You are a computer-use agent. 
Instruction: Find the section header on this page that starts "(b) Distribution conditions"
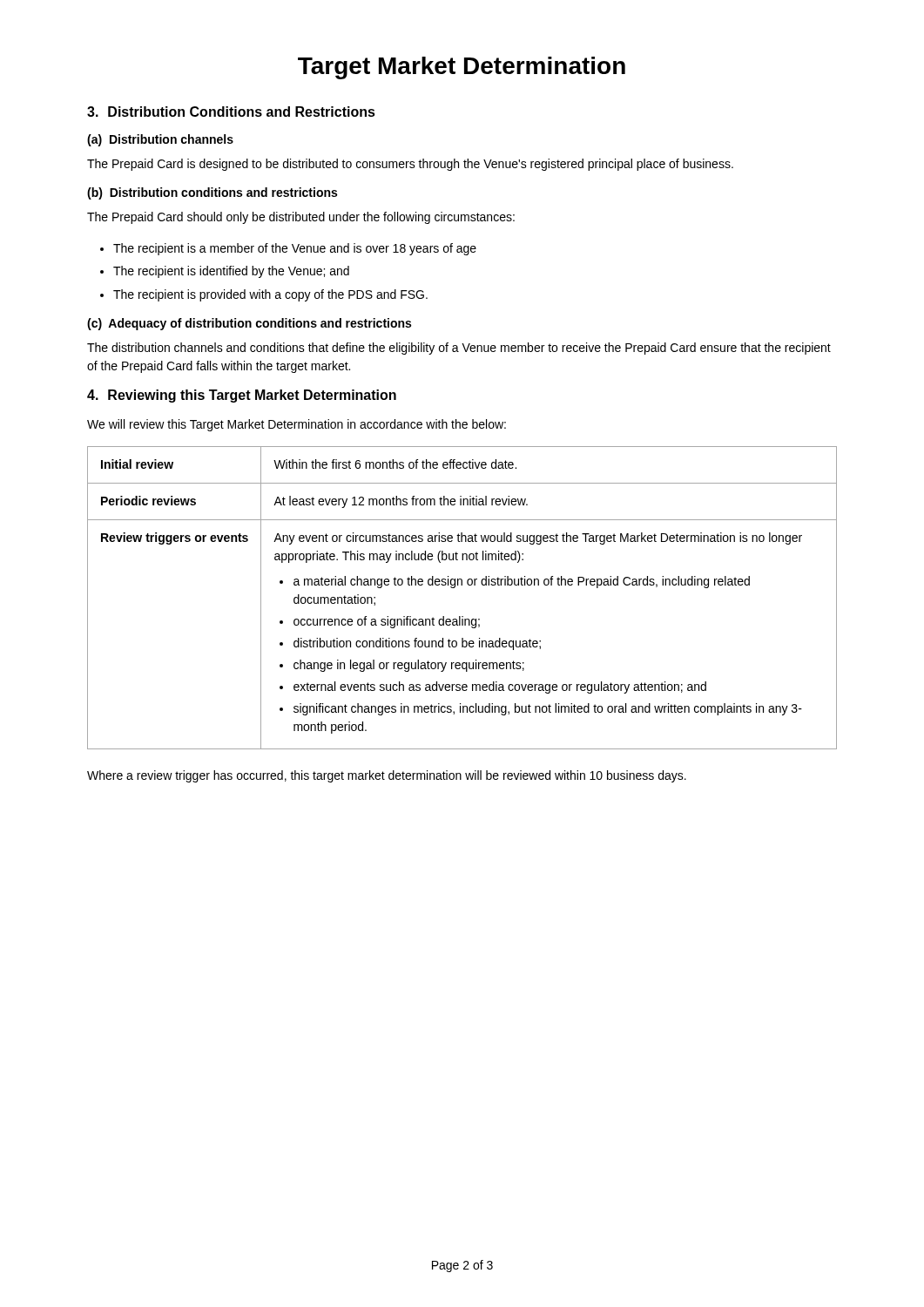tap(212, 193)
